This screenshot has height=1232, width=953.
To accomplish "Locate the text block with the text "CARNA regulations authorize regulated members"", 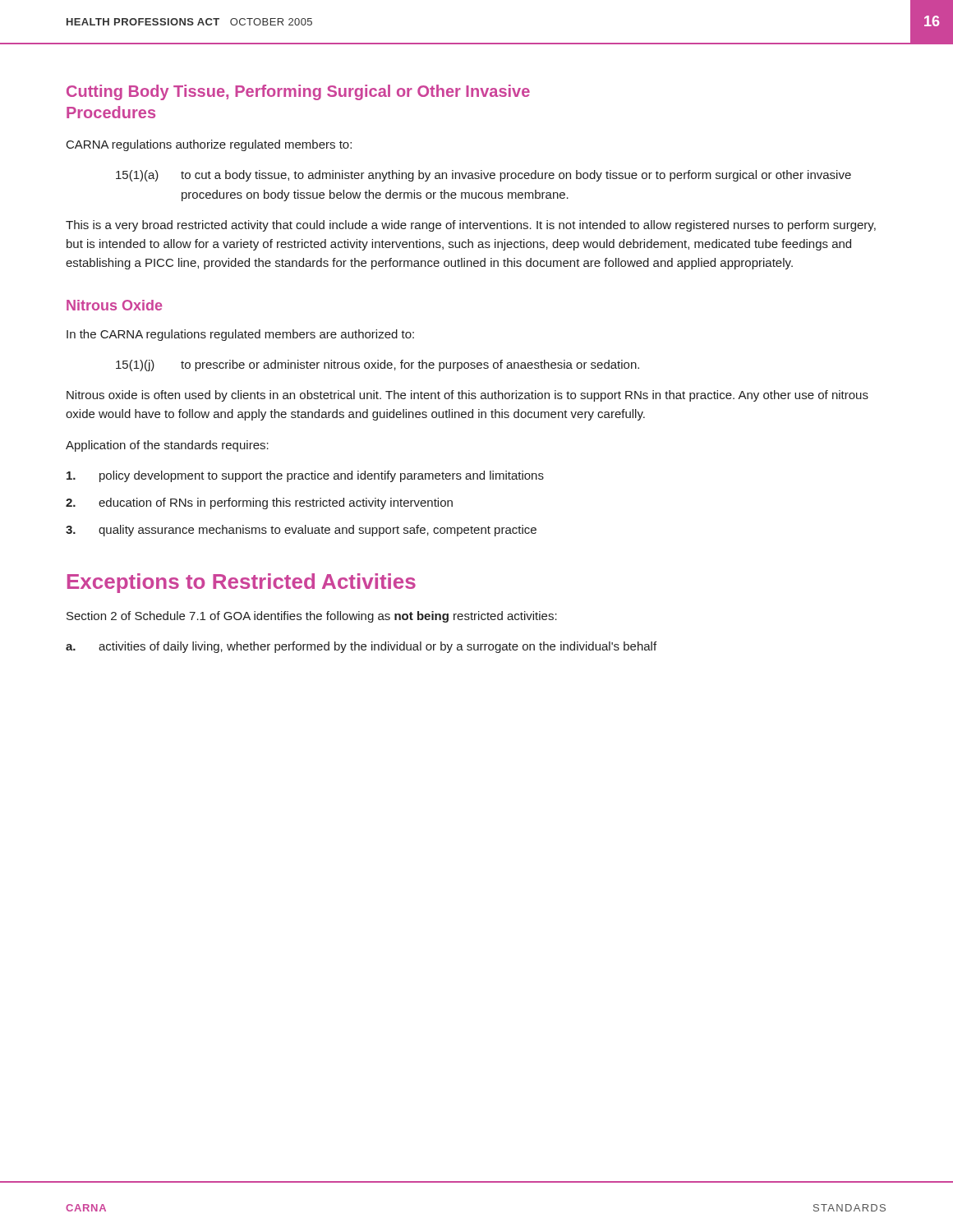I will (209, 144).
